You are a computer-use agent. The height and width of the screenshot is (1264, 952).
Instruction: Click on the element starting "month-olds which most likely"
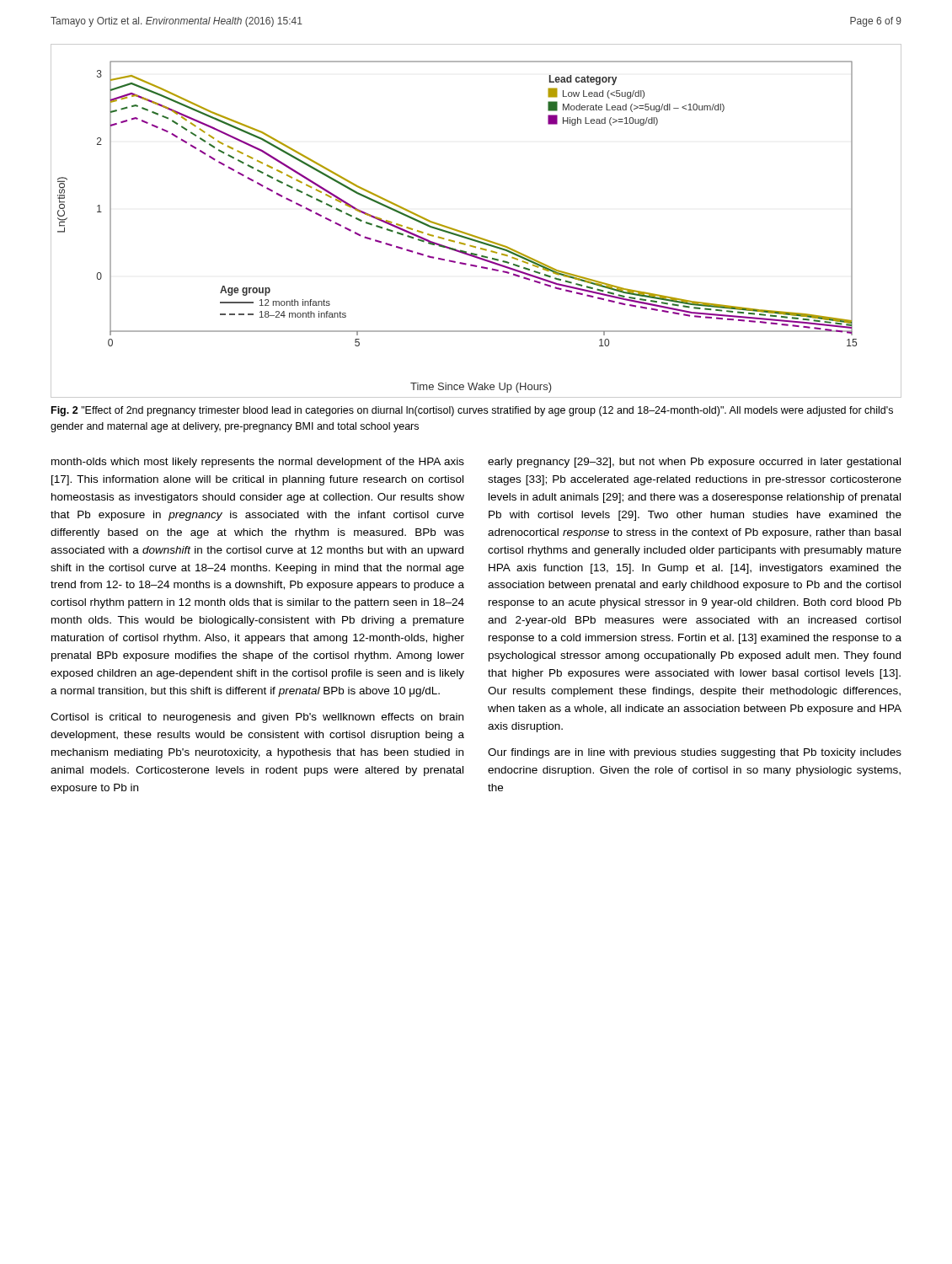tap(257, 625)
